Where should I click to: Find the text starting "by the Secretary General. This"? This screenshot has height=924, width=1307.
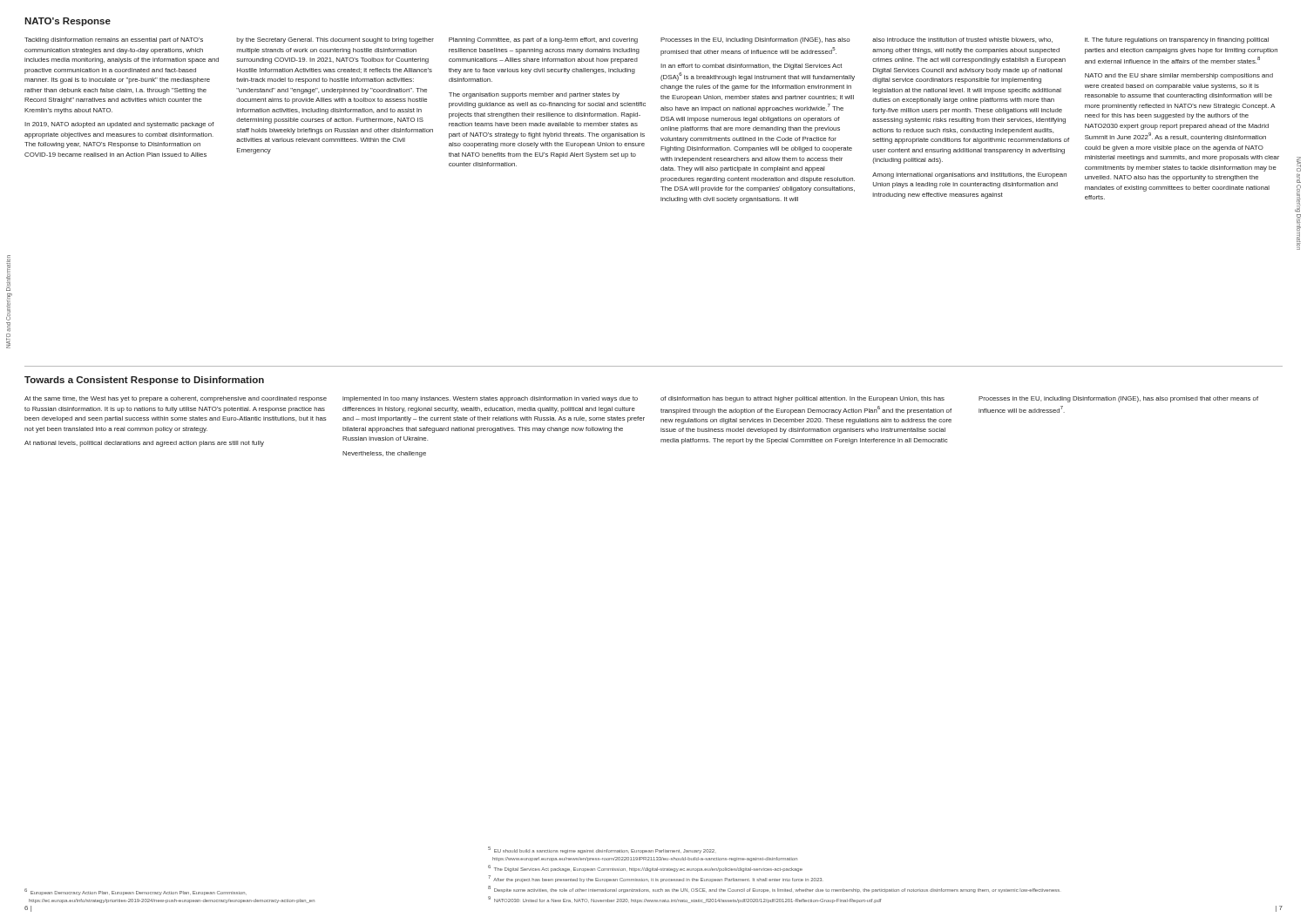tap(335, 95)
